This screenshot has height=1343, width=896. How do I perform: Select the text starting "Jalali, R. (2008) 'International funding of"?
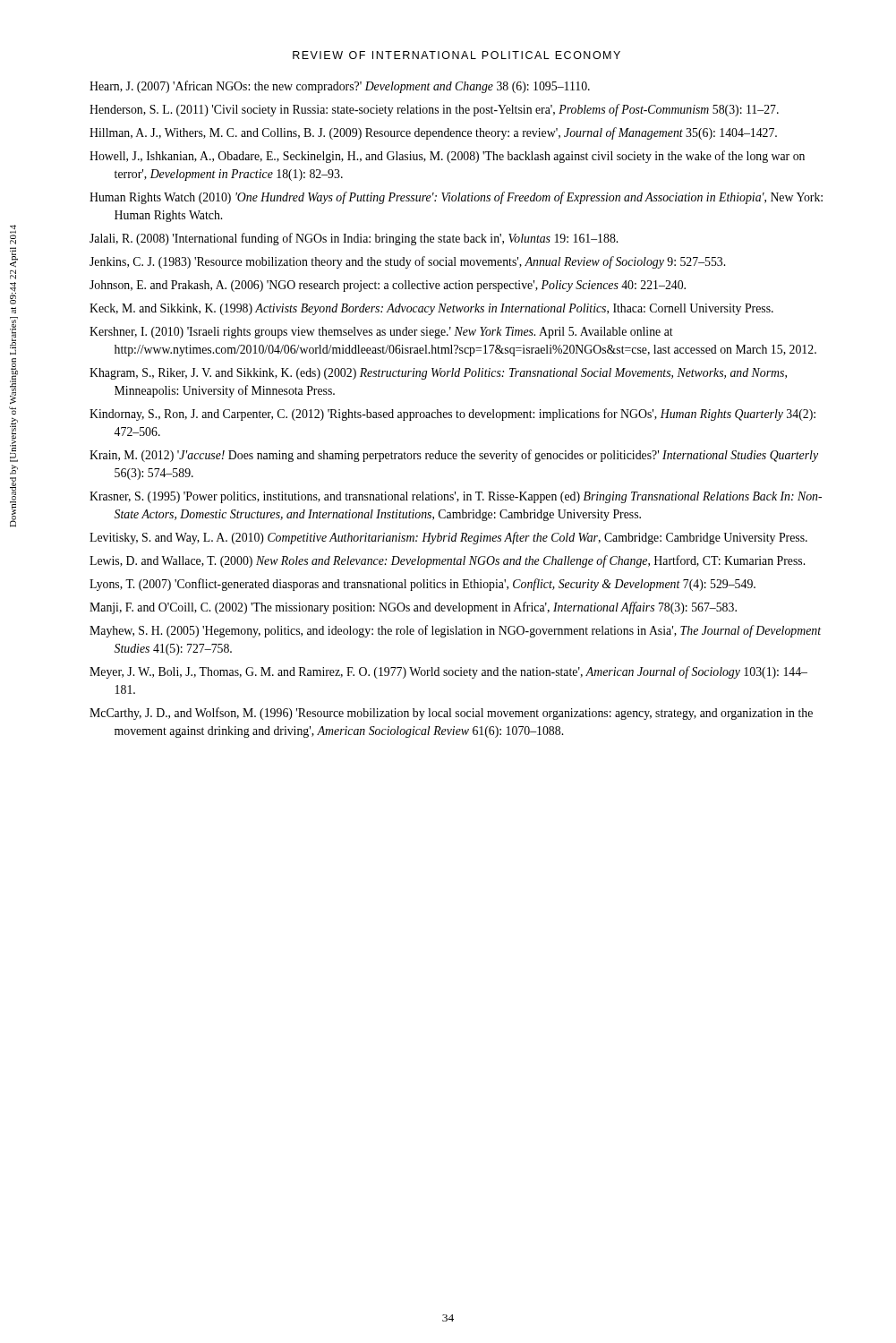pyautogui.click(x=354, y=239)
